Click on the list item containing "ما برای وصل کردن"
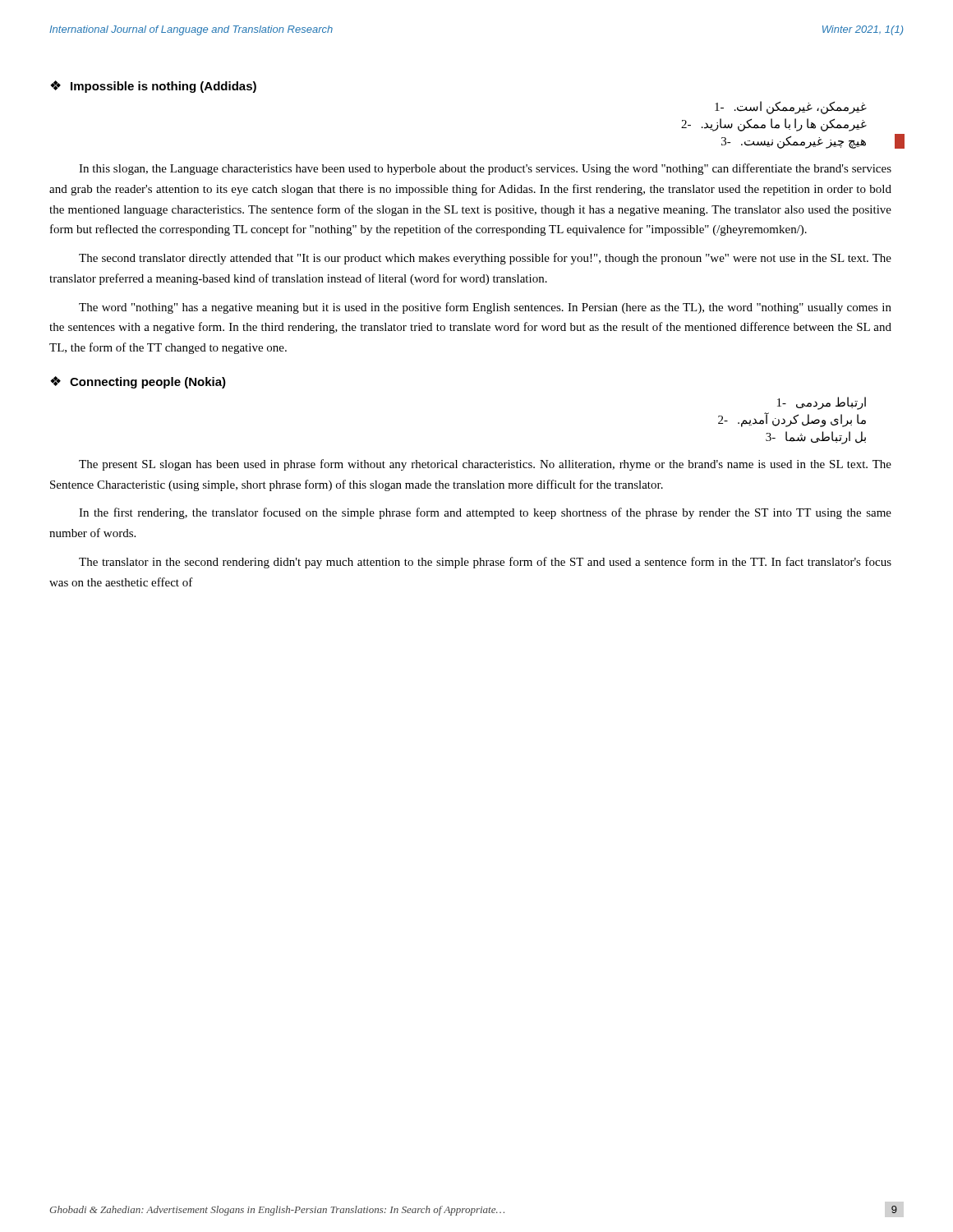The image size is (953, 1232). pyautogui.click(x=792, y=419)
